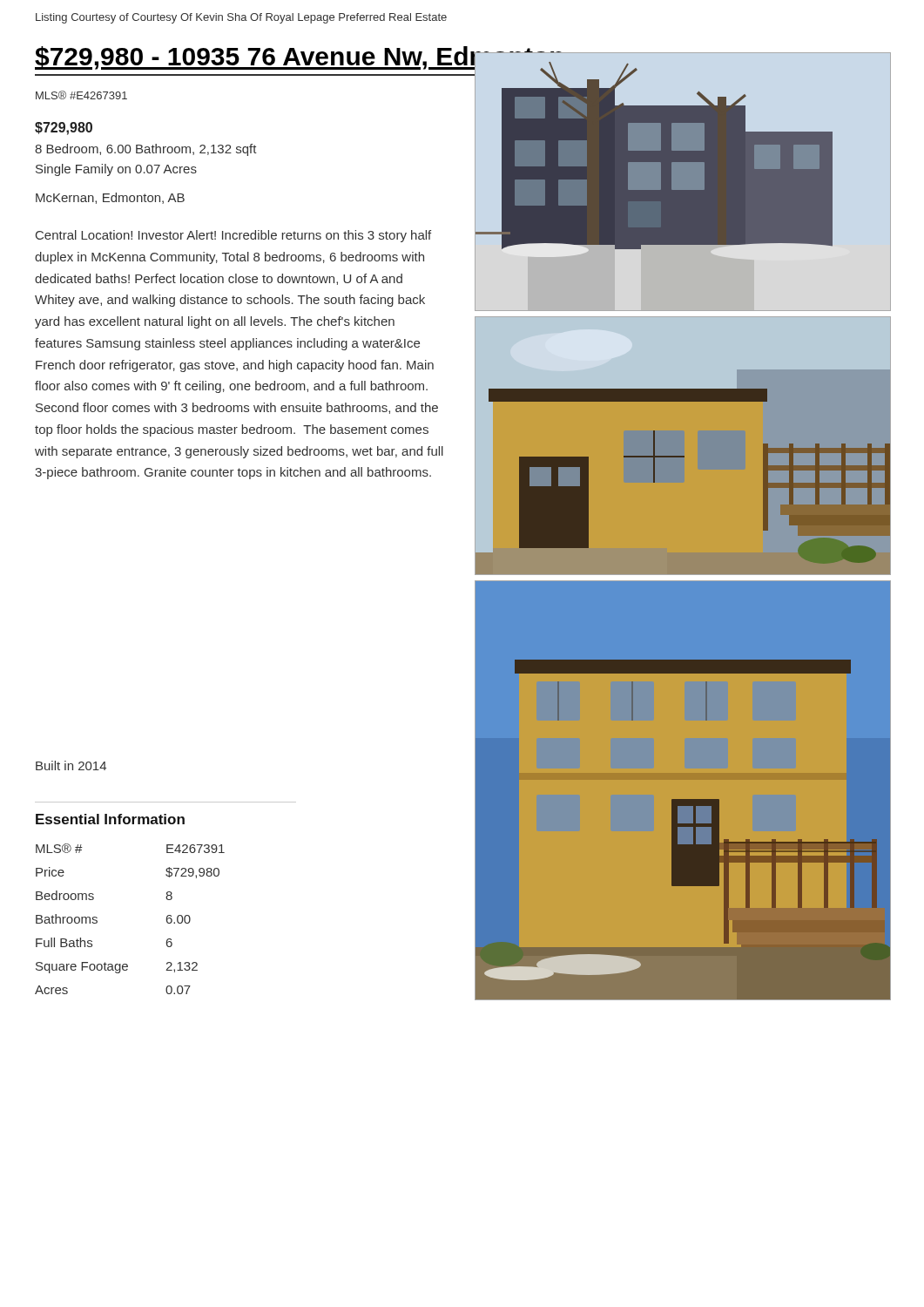Screen dimensions: 1307x924
Task: Find the table that mentions "Square Footage"
Action: pyautogui.click(x=165, y=919)
